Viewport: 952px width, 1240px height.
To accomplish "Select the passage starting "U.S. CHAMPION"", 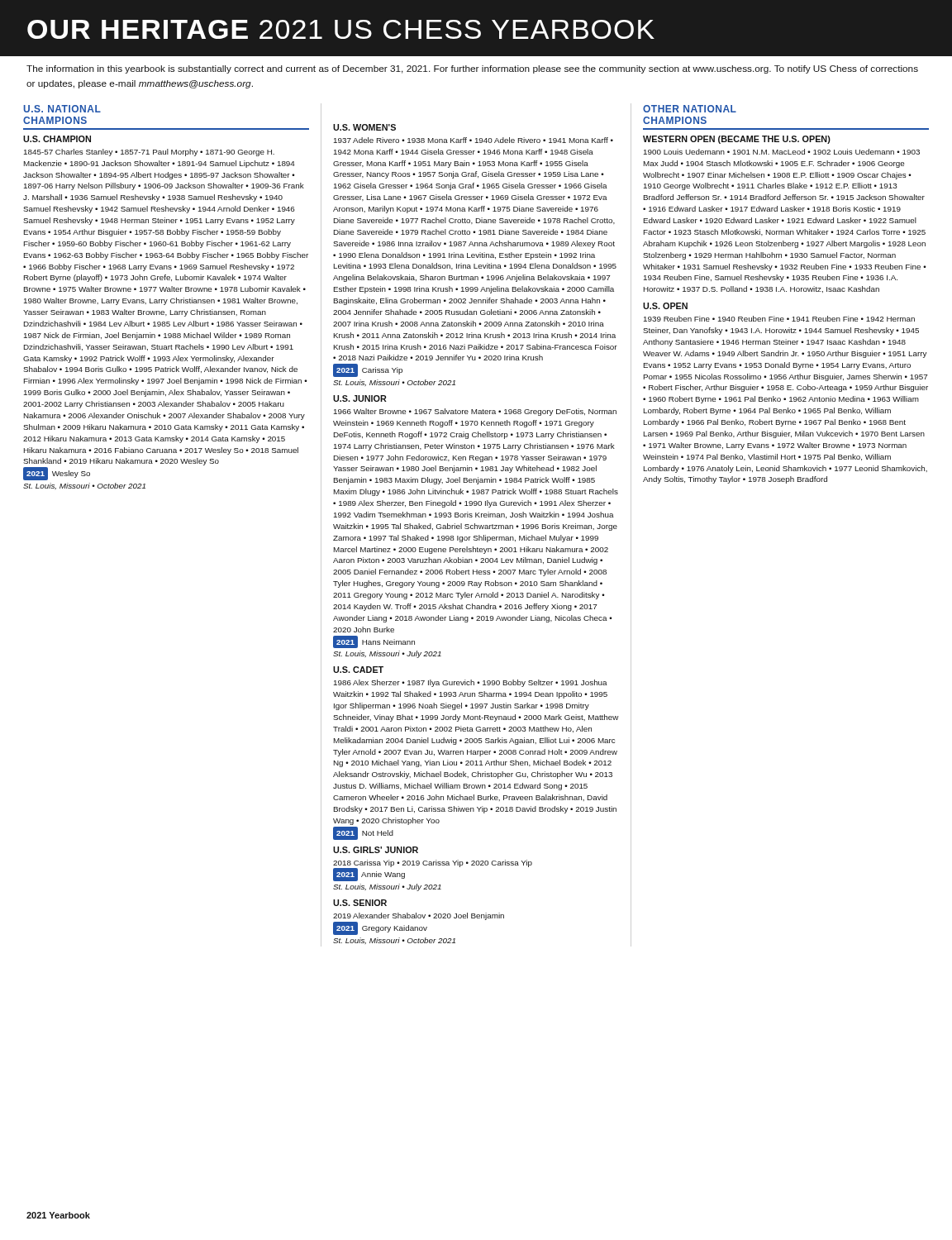I will tap(57, 139).
